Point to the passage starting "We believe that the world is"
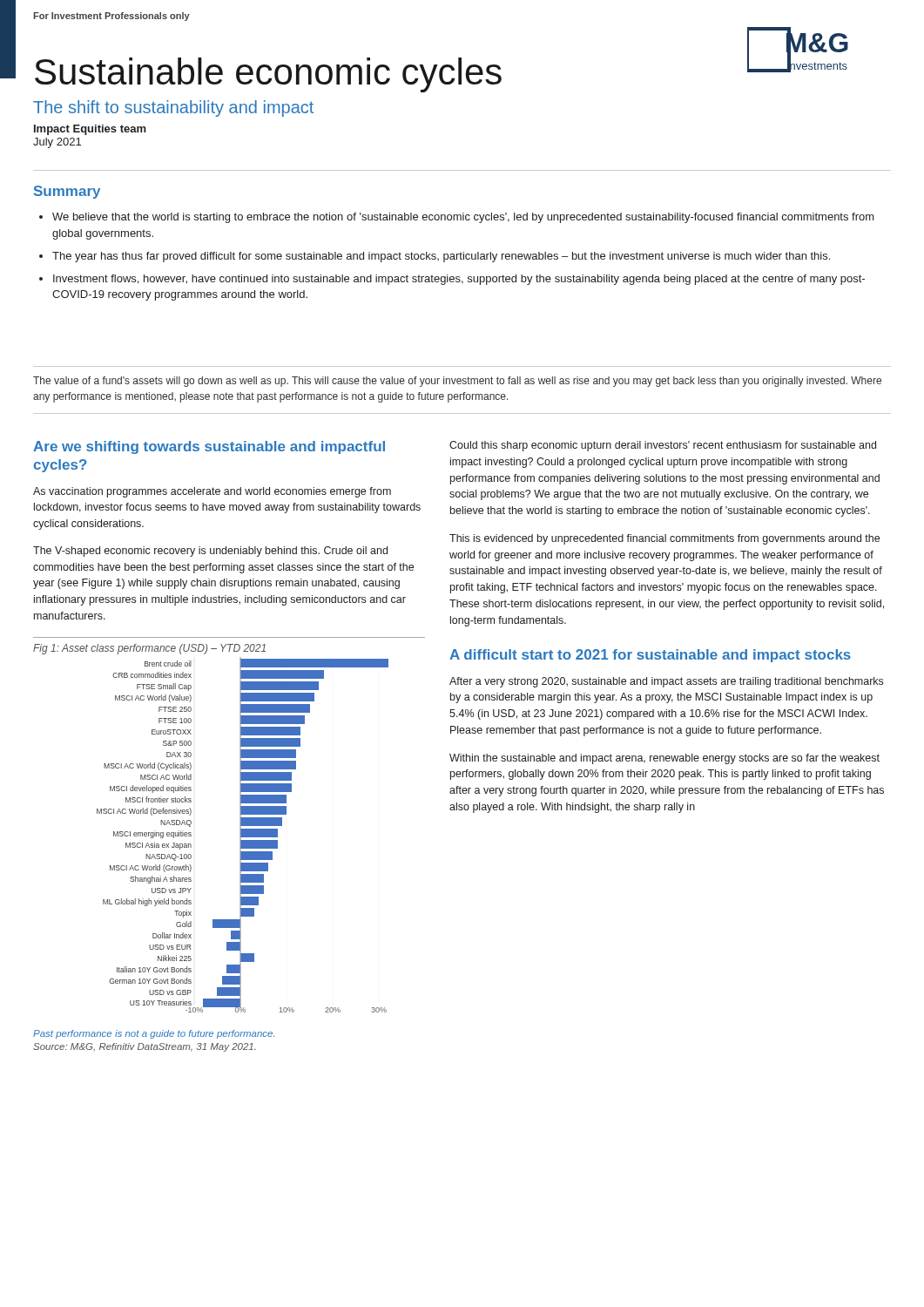 click(463, 225)
